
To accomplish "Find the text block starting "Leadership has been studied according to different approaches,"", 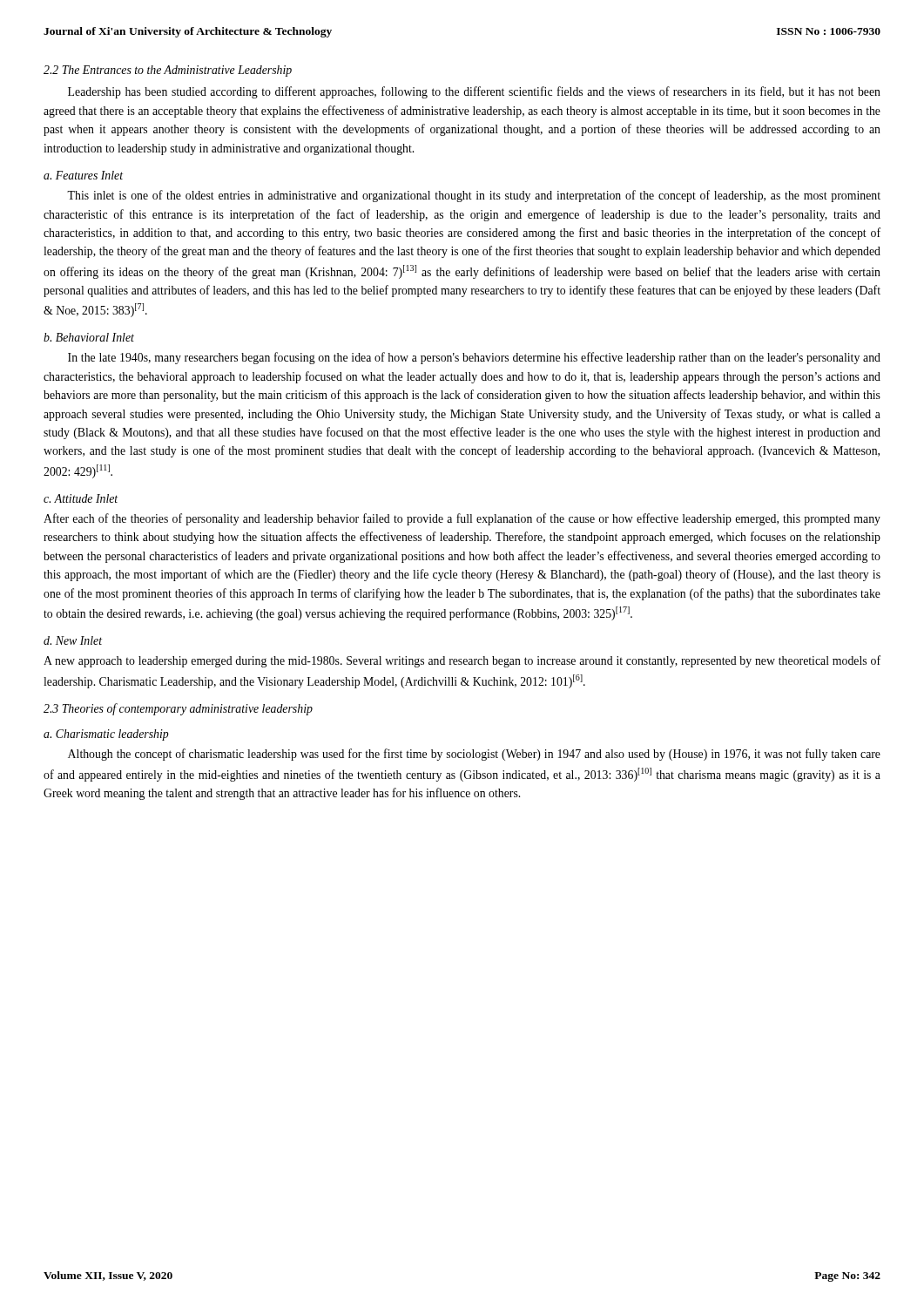I will tap(462, 120).
